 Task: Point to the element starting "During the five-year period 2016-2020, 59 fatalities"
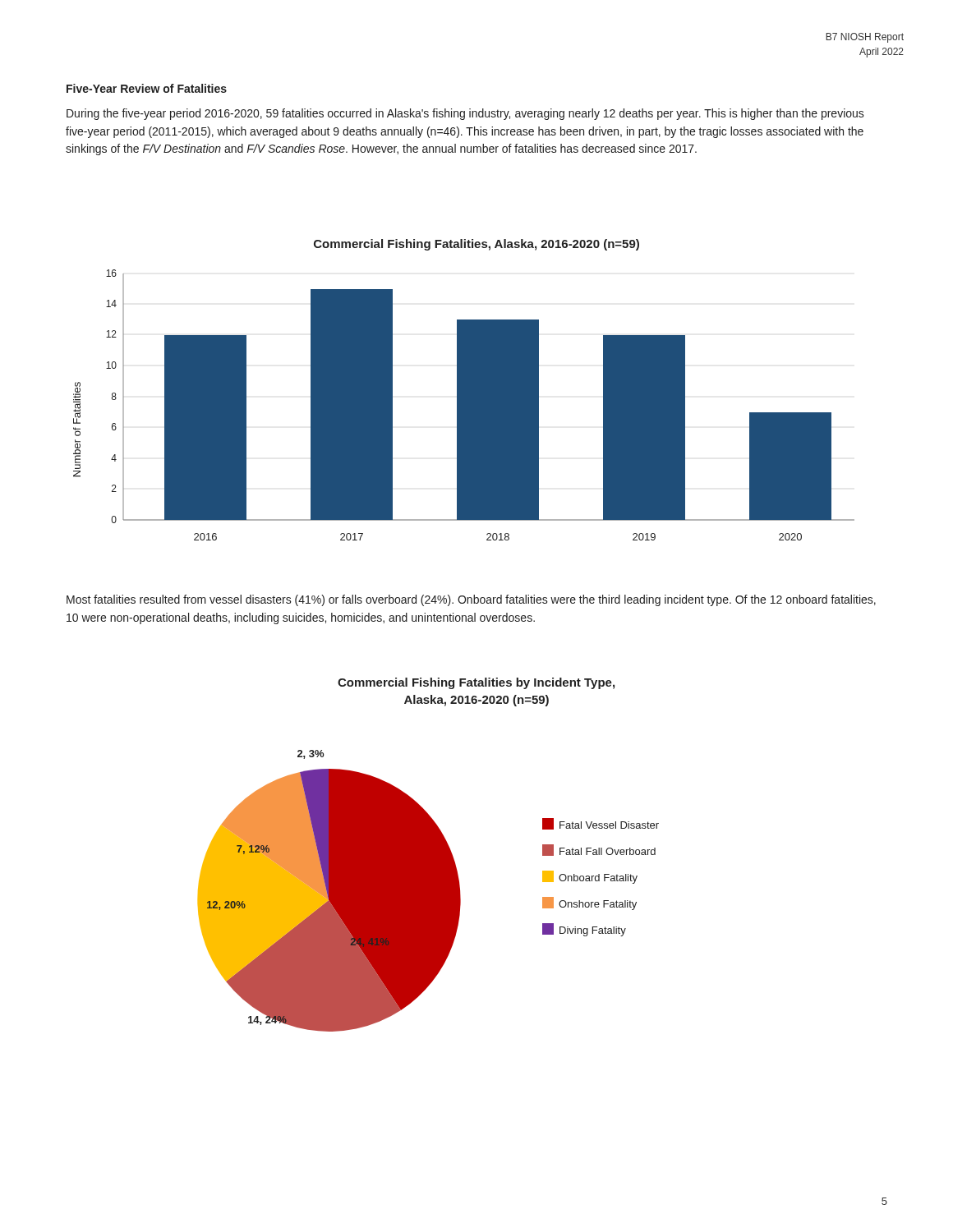click(465, 131)
